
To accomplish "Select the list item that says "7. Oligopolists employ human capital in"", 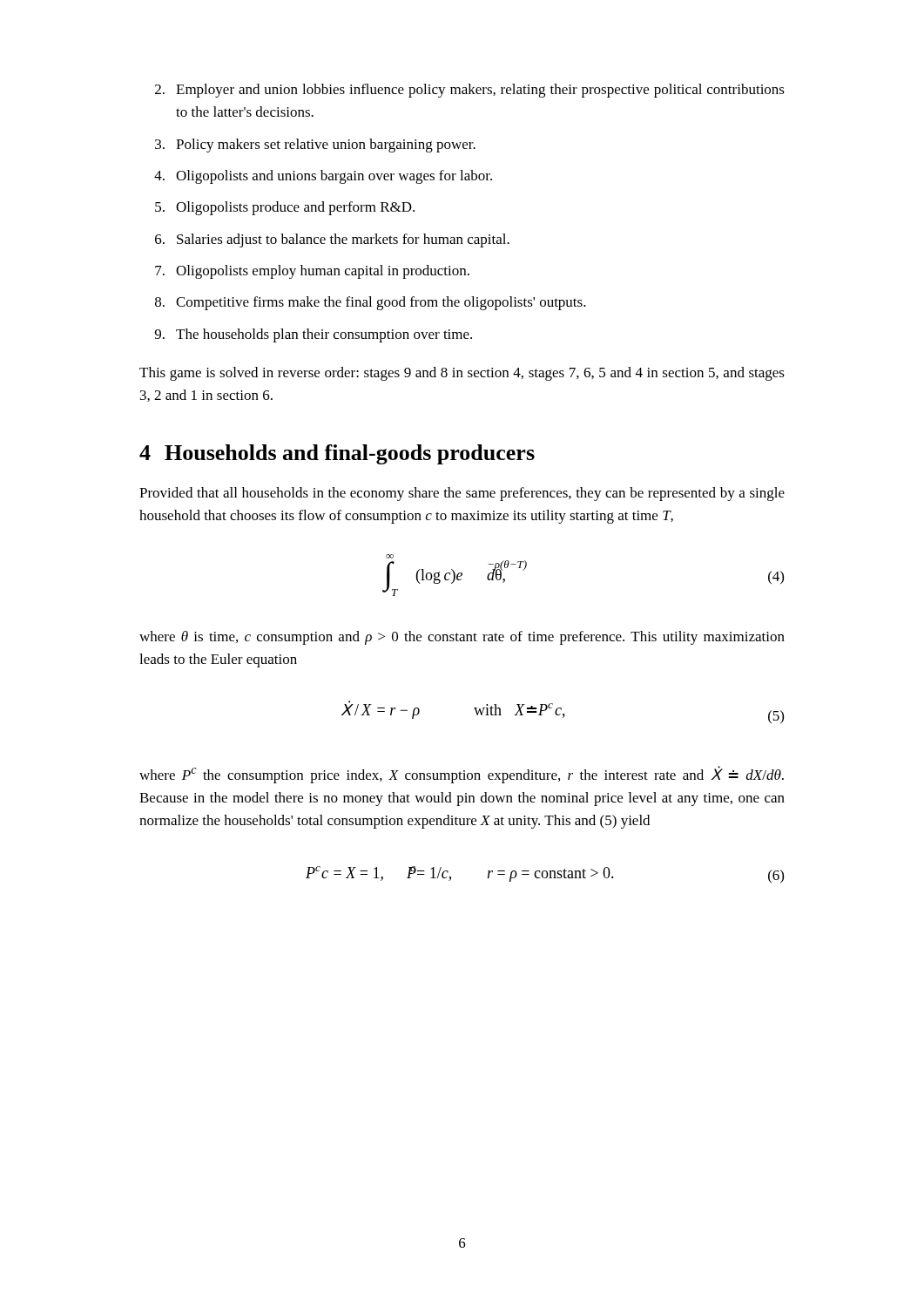I will point(462,271).
